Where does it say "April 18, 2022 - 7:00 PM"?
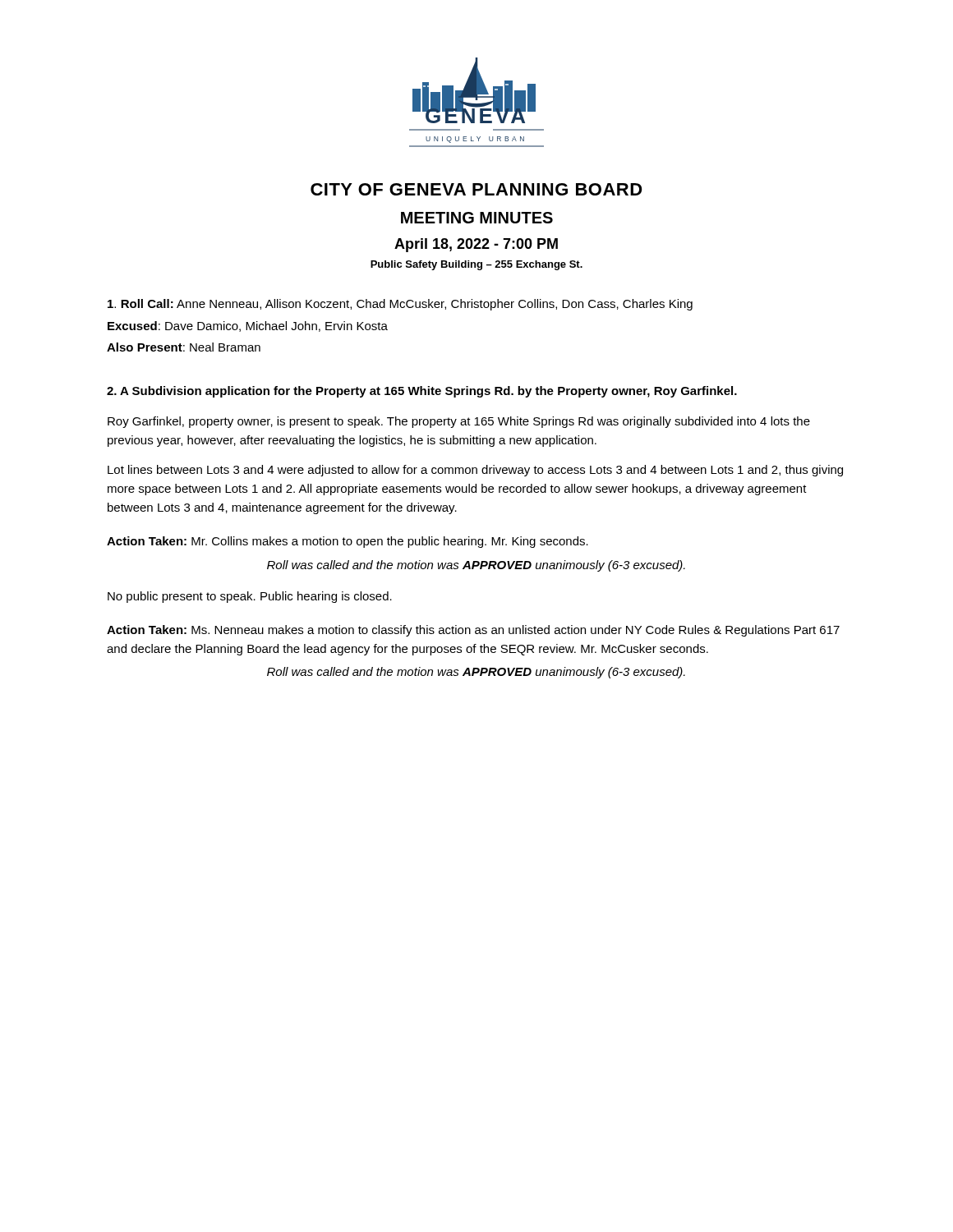Screen dimensions: 1232x953 pyautogui.click(x=476, y=244)
